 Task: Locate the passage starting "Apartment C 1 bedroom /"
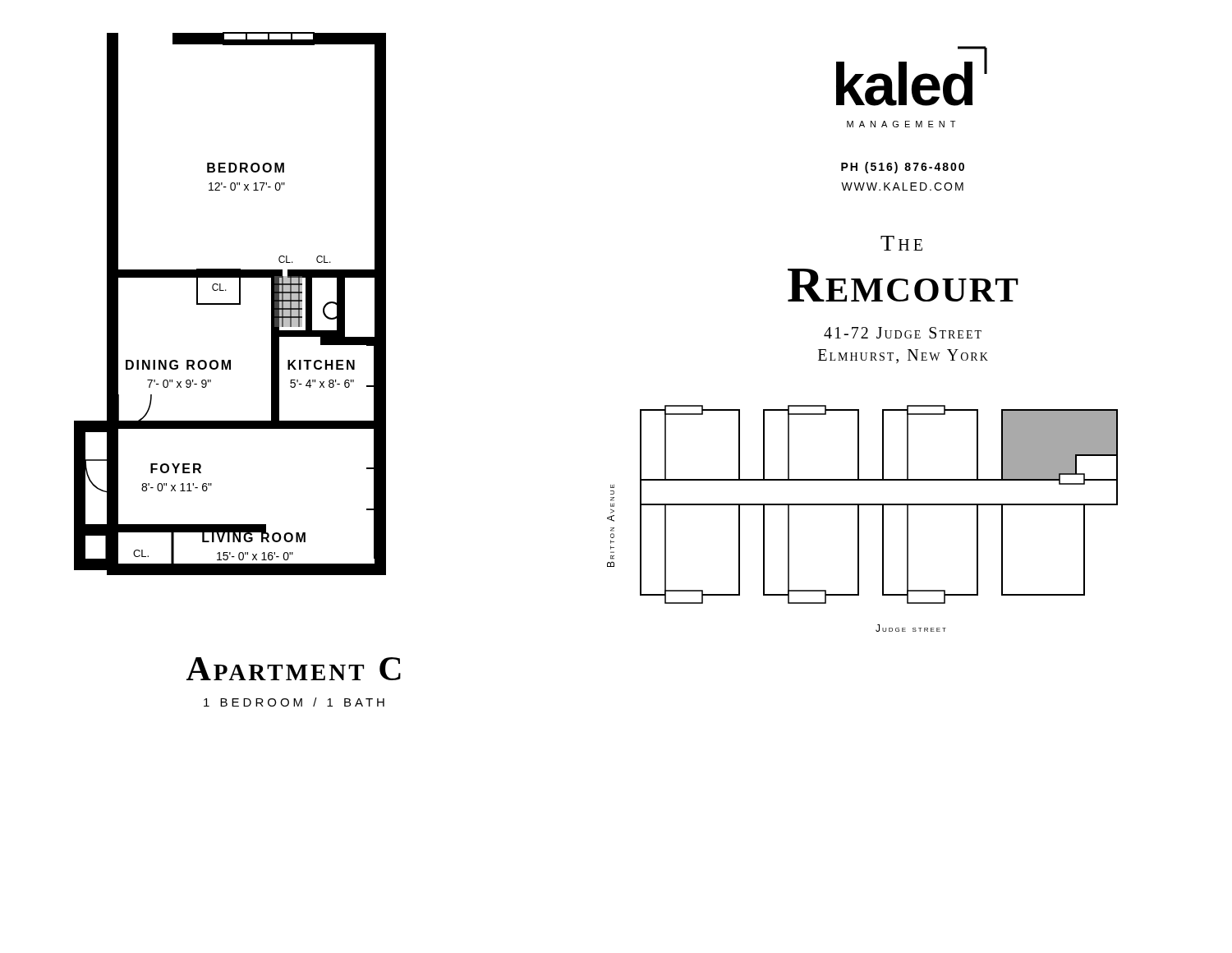click(296, 679)
